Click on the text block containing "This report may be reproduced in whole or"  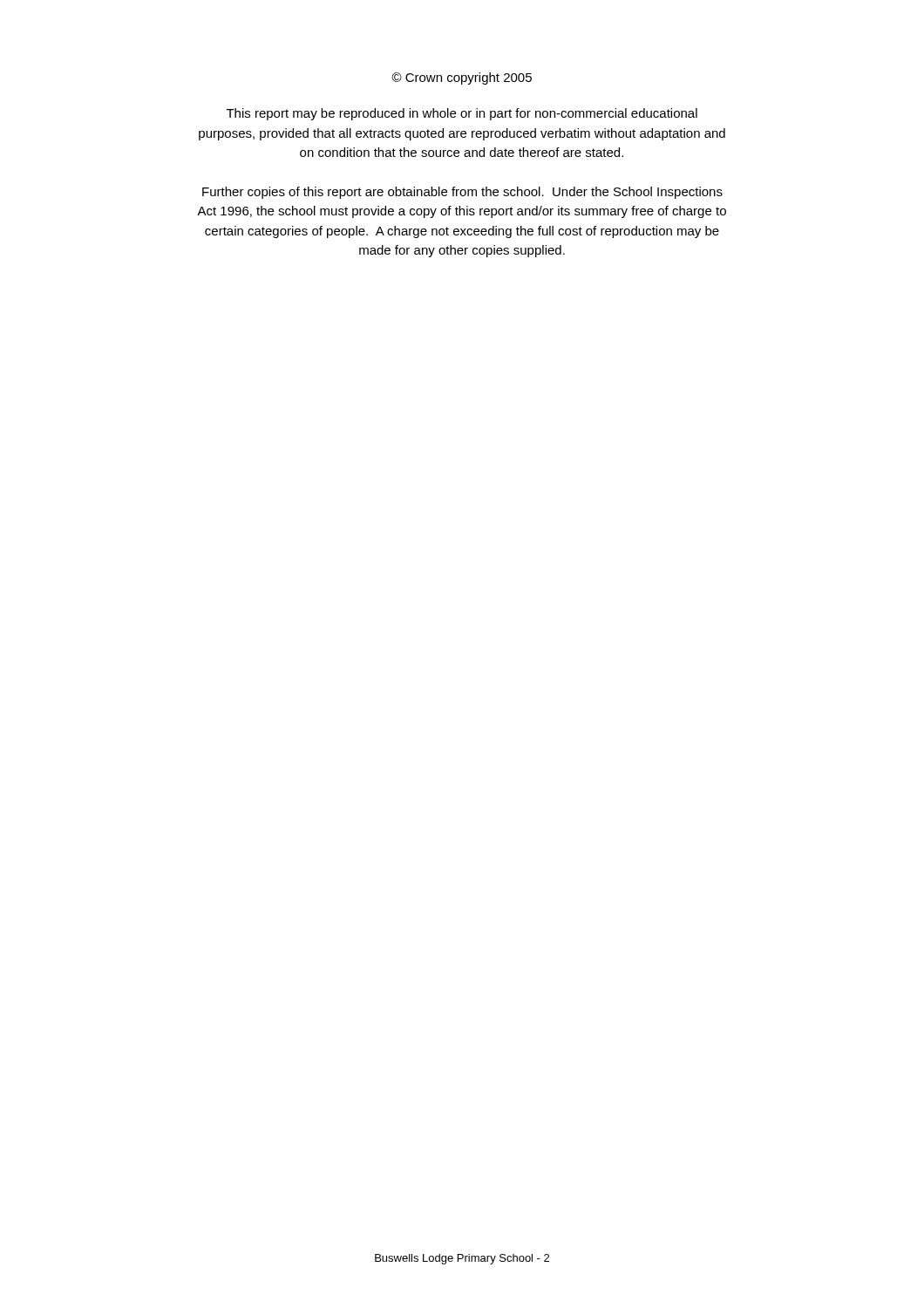coord(462,133)
